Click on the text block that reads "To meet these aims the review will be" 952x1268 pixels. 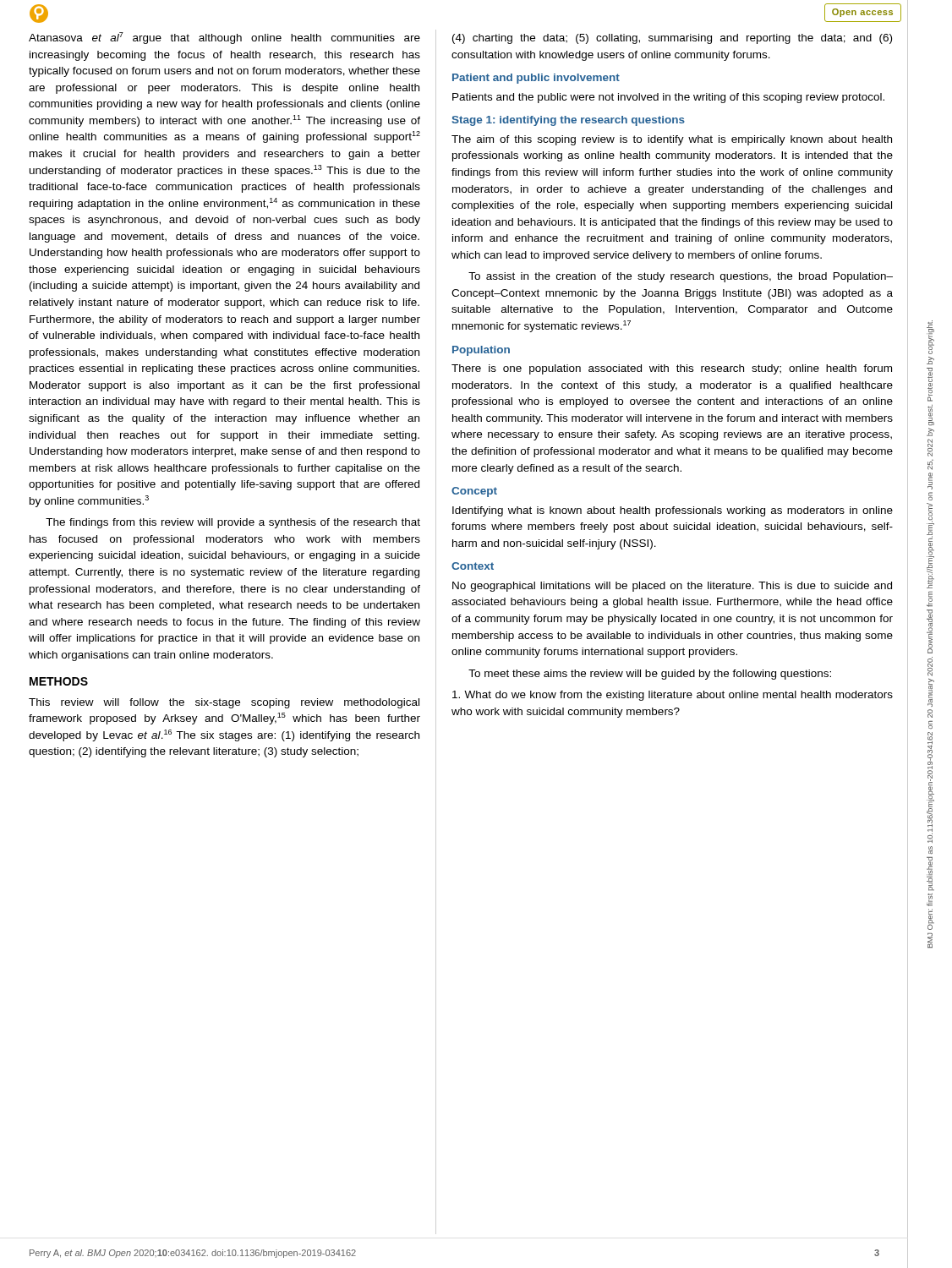coord(672,673)
